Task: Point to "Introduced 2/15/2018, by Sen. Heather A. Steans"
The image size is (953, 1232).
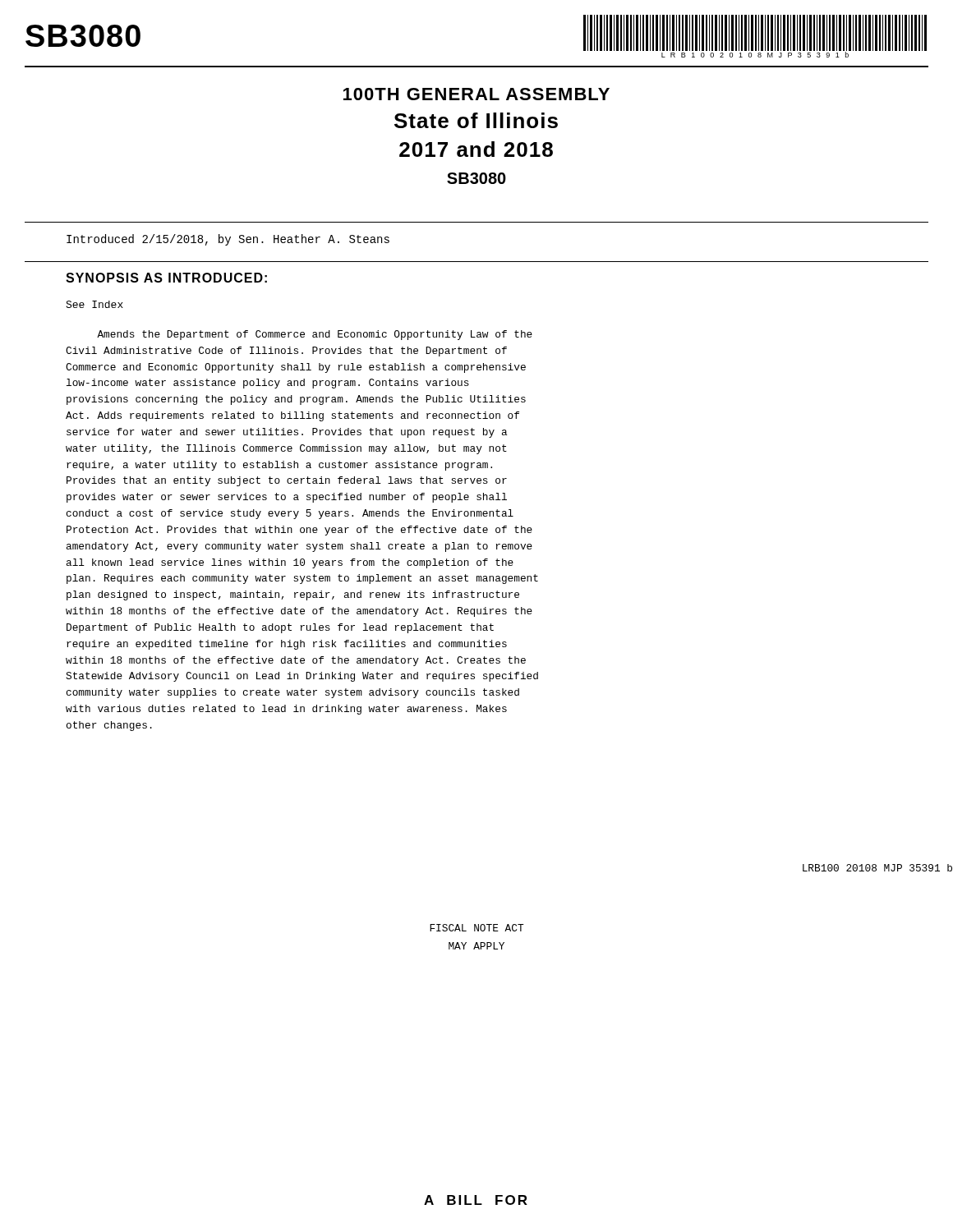Action: pyautogui.click(x=228, y=240)
